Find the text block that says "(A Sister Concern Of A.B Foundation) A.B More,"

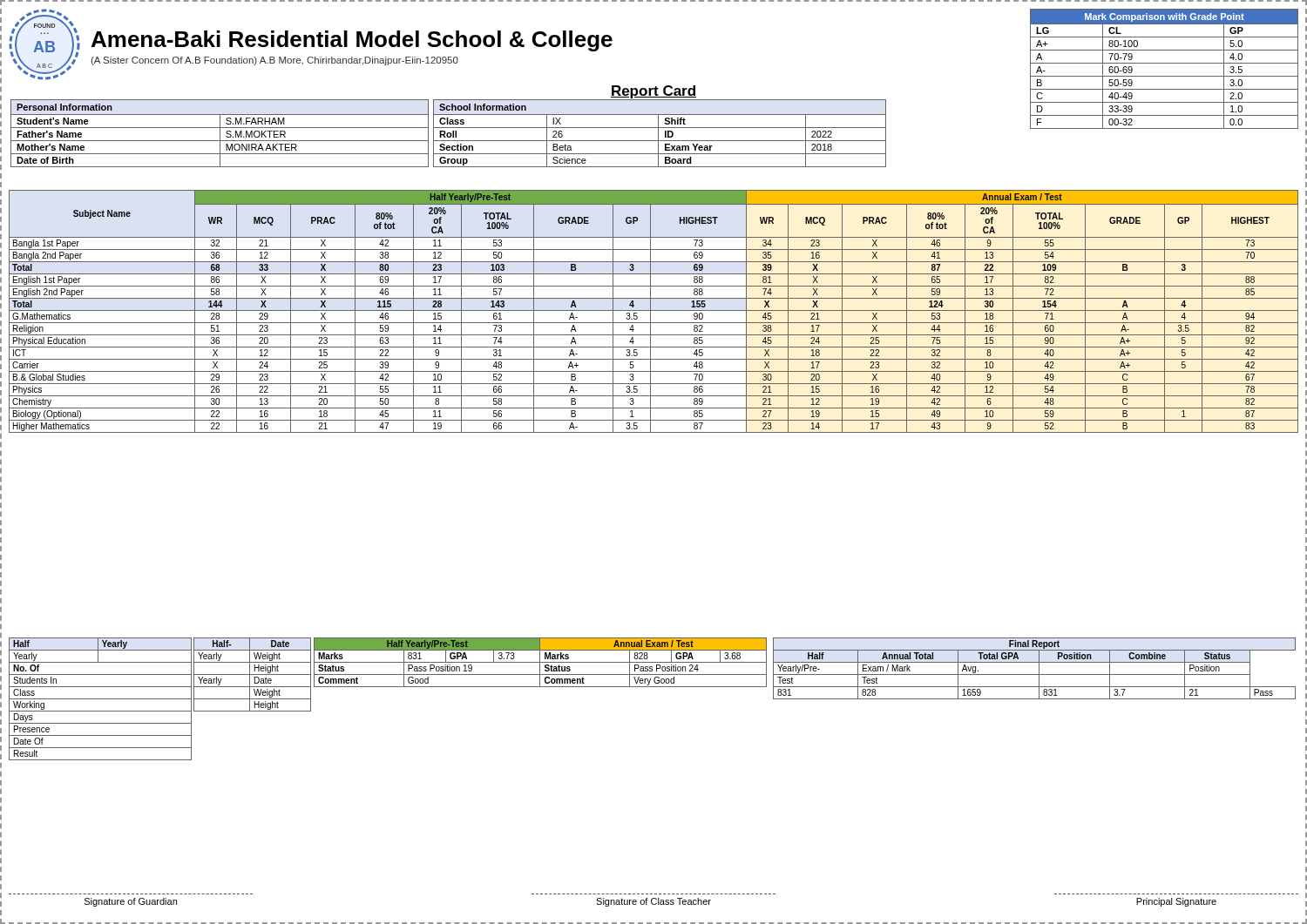click(x=274, y=60)
